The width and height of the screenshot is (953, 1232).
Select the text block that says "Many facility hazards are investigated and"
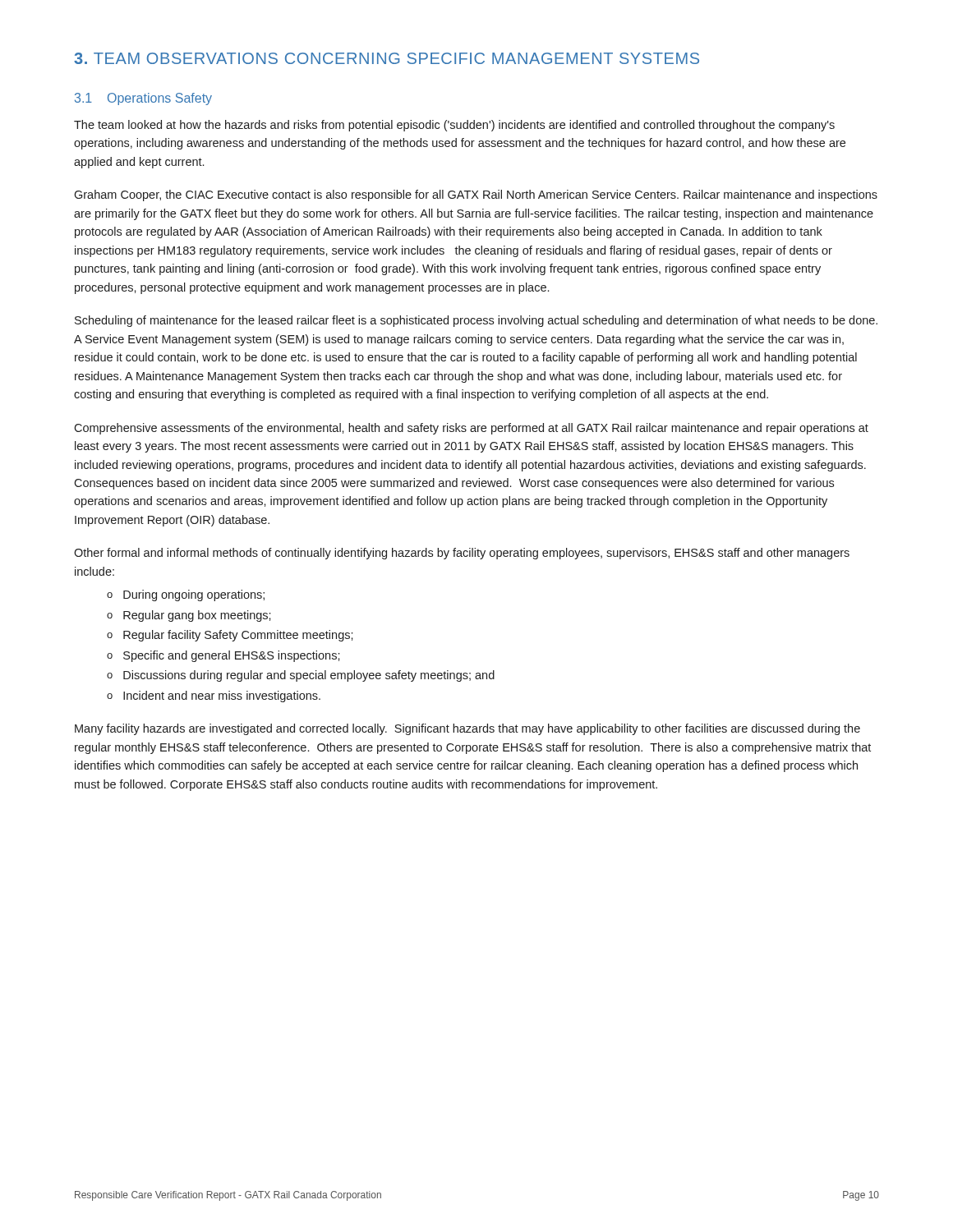coord(473,756)
